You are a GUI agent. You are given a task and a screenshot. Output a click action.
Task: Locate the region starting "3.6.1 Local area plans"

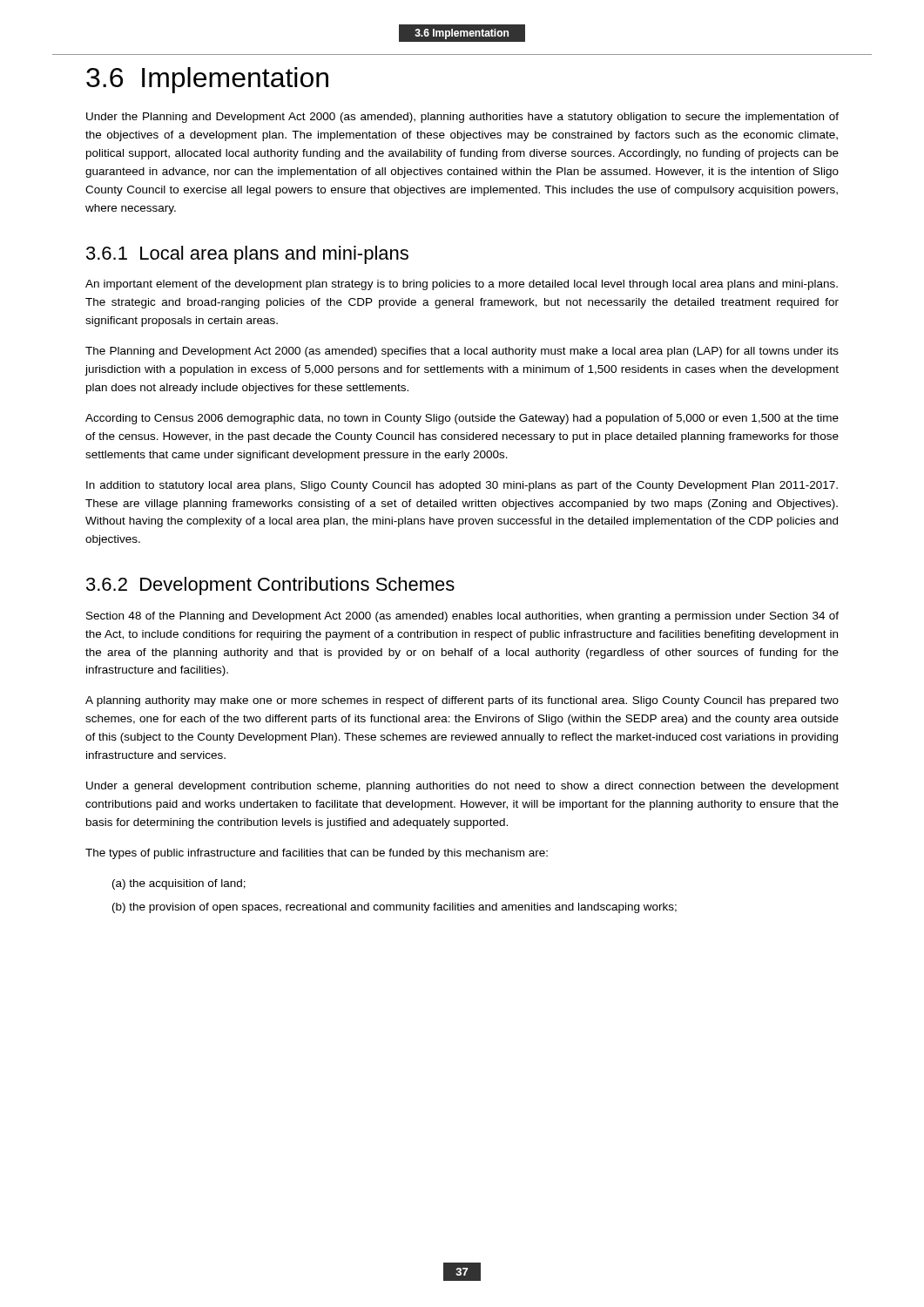(x=247, y=255)
